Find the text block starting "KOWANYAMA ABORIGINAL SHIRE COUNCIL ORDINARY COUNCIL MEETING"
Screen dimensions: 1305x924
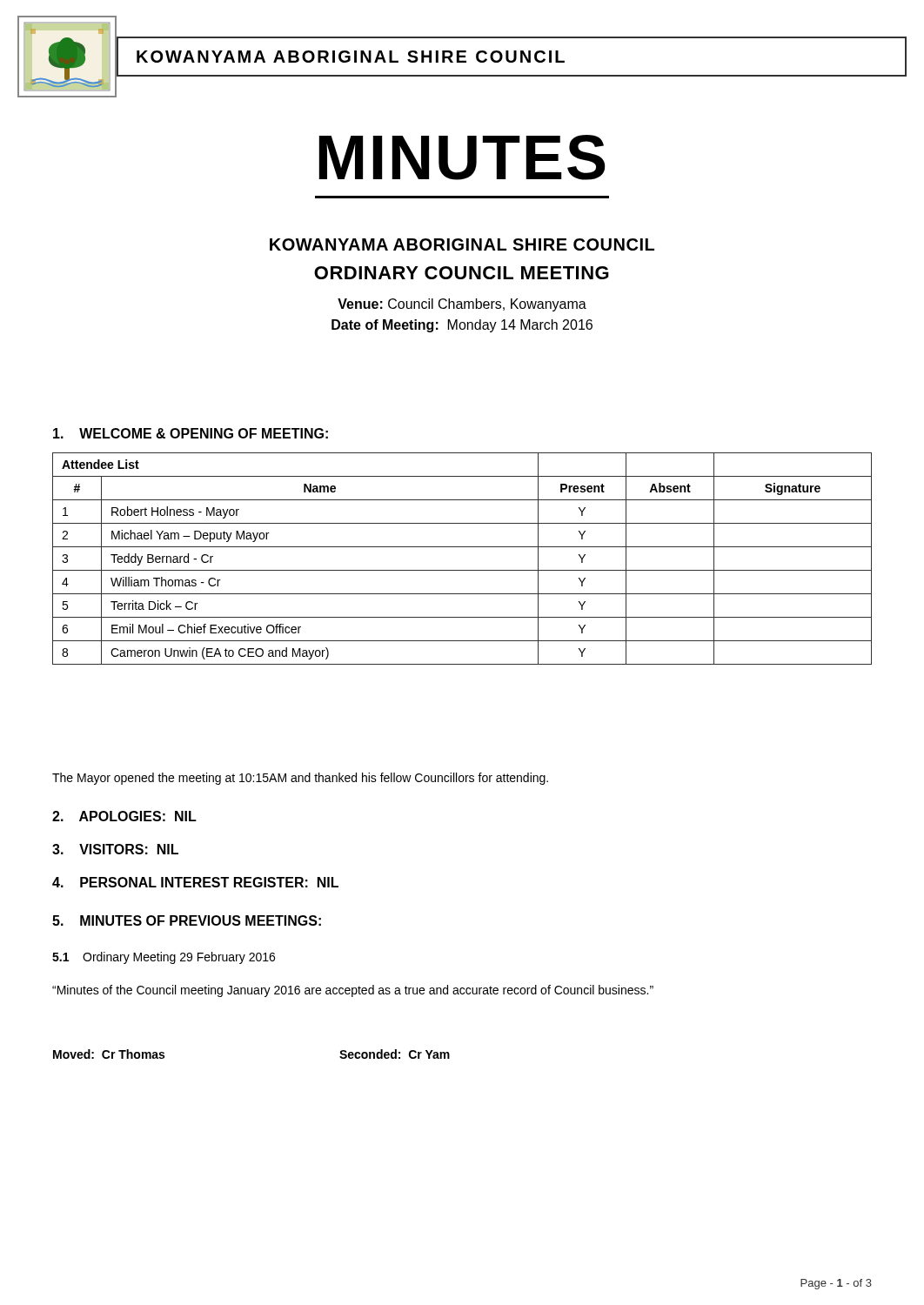[462, 284]
